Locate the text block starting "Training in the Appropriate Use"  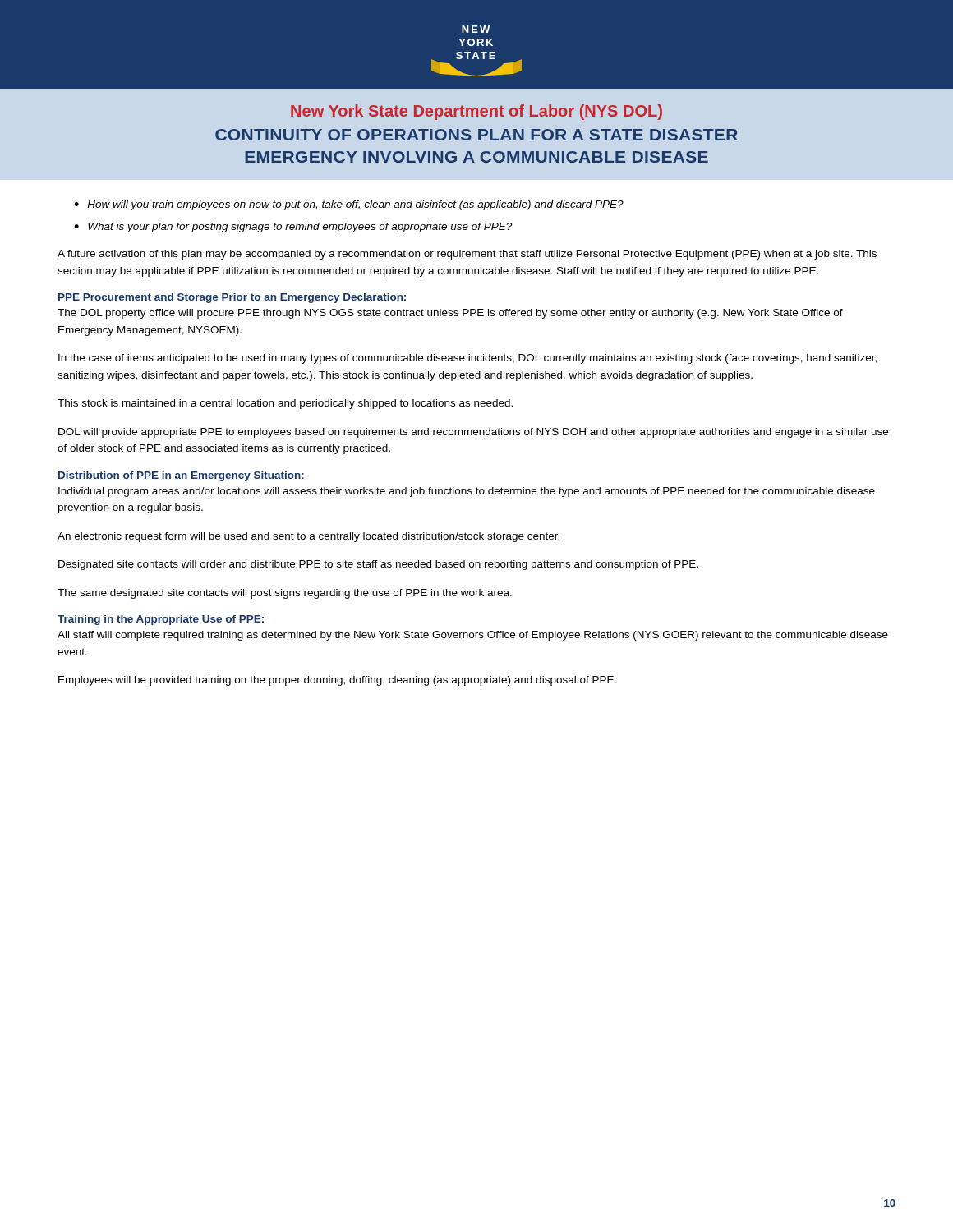click(161, 619)
